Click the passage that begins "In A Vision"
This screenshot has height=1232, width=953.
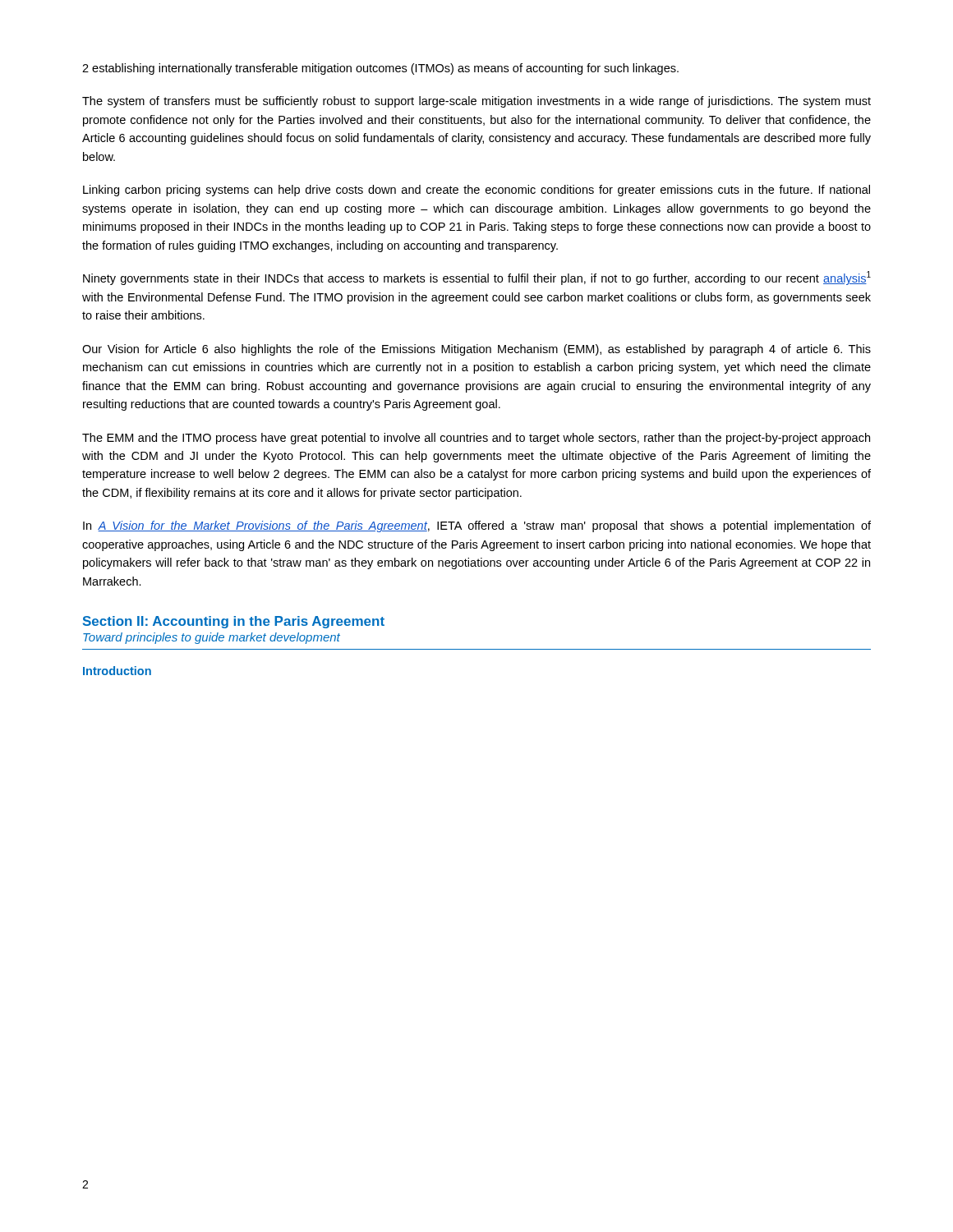click(476, 554)
